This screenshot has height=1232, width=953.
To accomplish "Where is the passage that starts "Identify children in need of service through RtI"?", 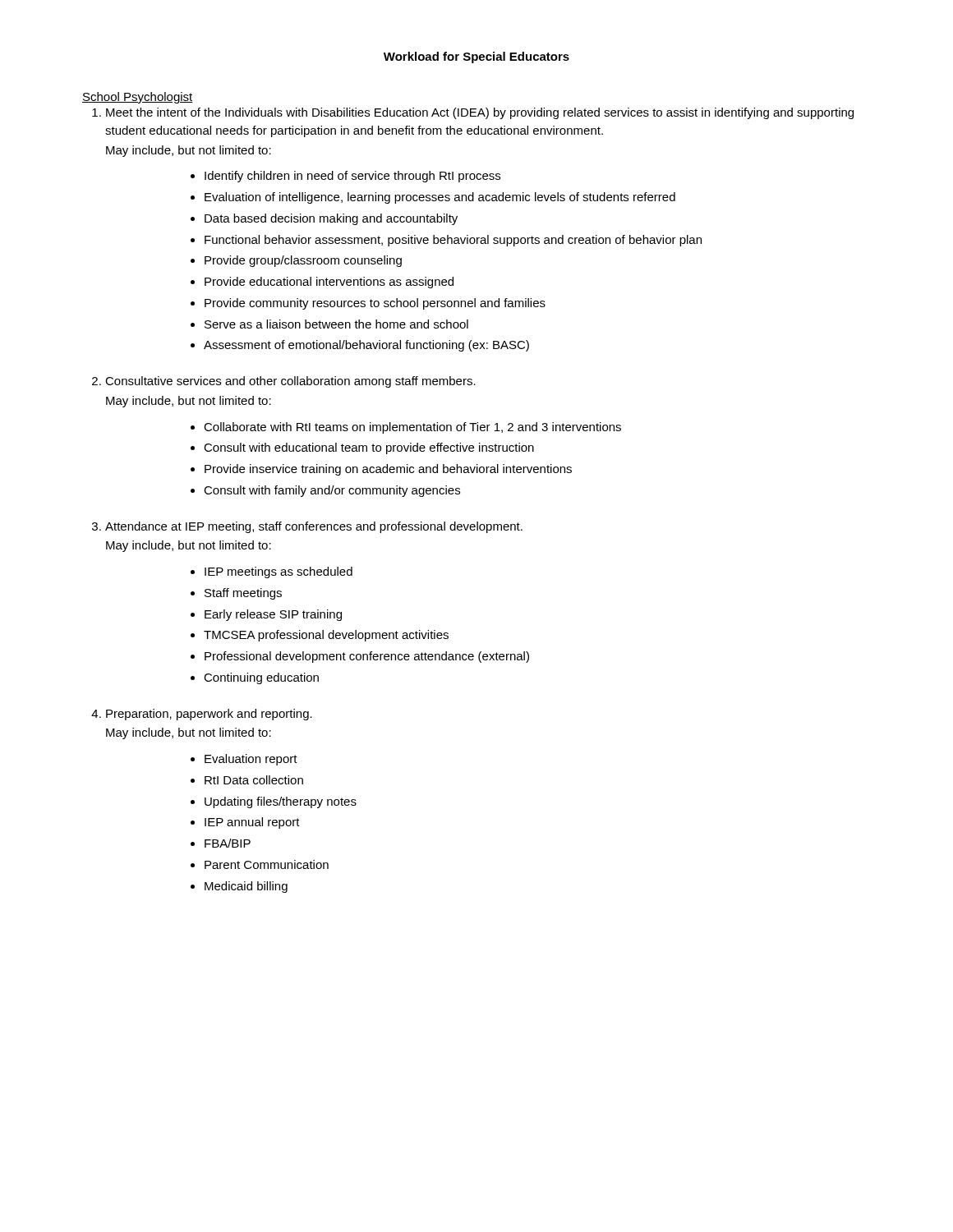I will (352, 176).
